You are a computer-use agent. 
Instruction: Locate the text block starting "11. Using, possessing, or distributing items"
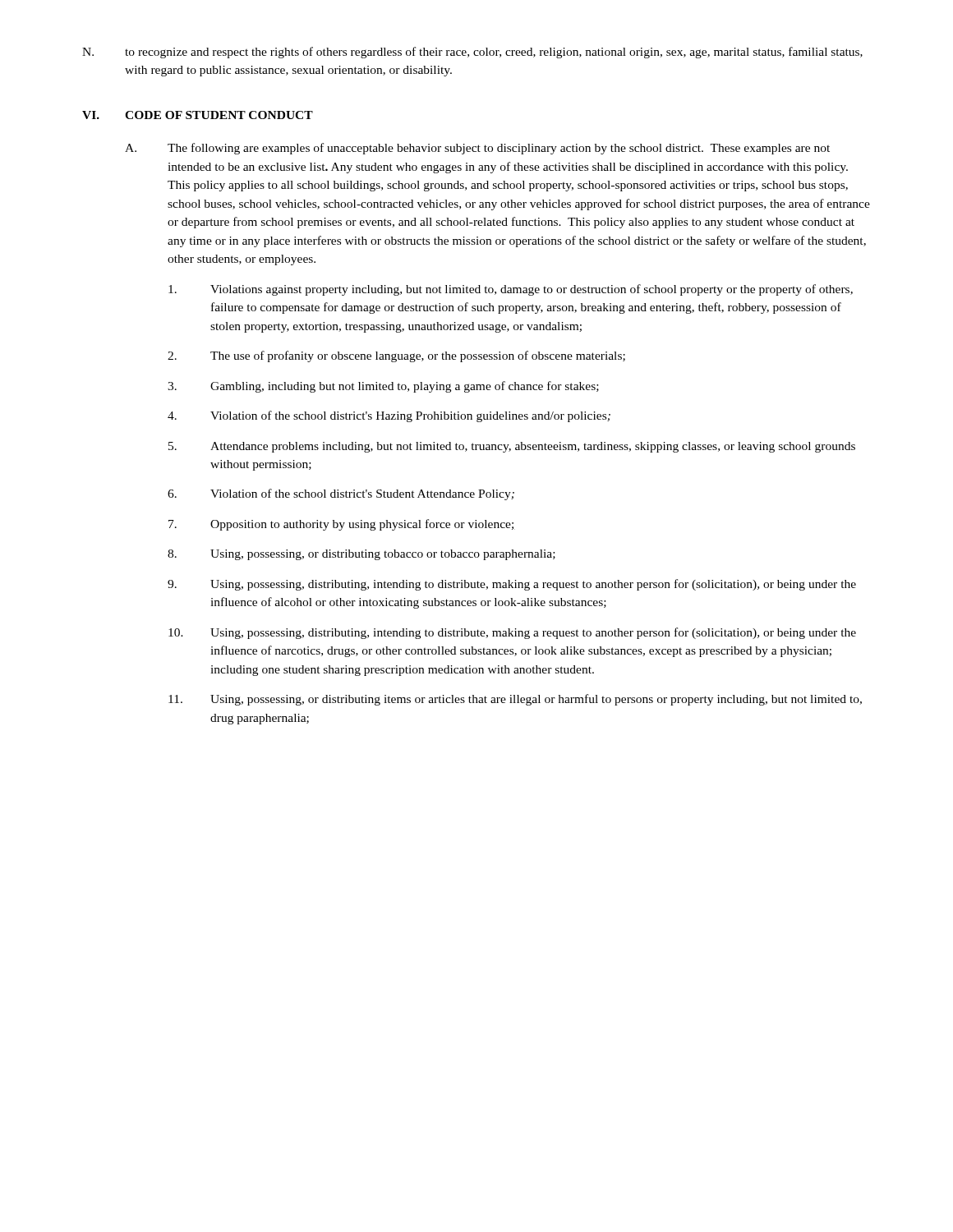(x=519, y=709)
